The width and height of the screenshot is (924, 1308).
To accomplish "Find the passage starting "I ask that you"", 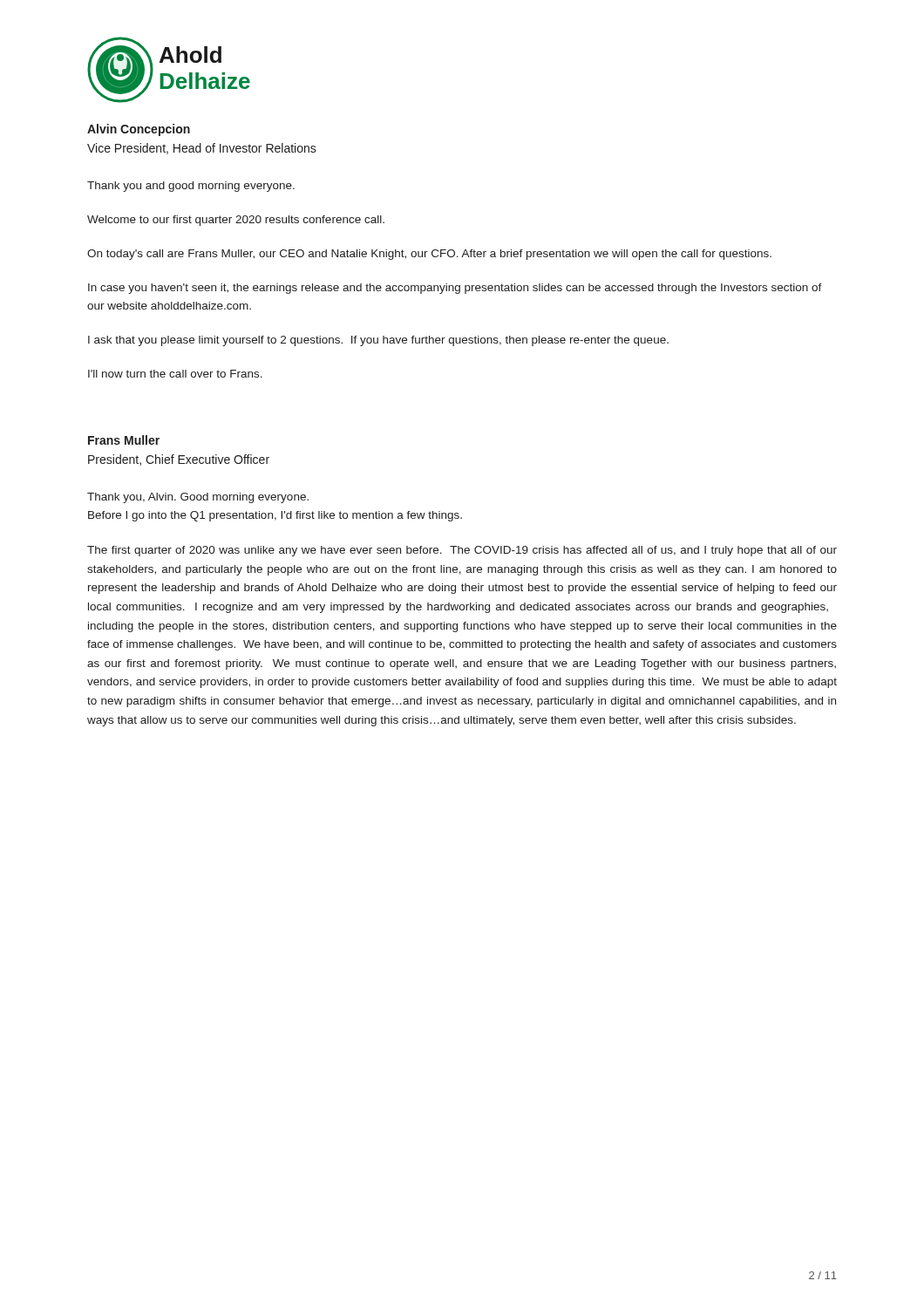I will click(x=378, y=339).
